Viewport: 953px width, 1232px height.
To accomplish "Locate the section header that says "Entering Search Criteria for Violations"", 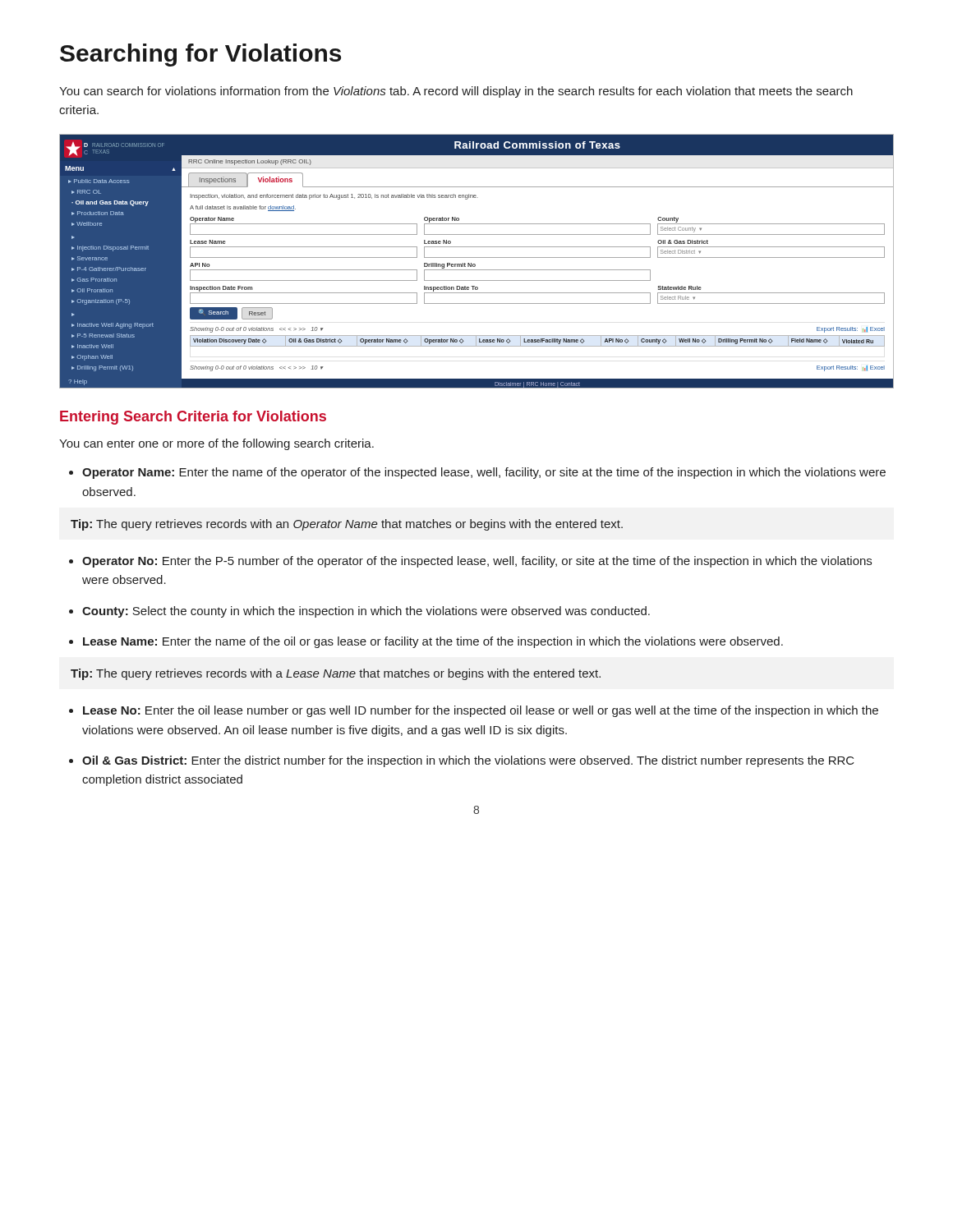I will coord(193,418).
